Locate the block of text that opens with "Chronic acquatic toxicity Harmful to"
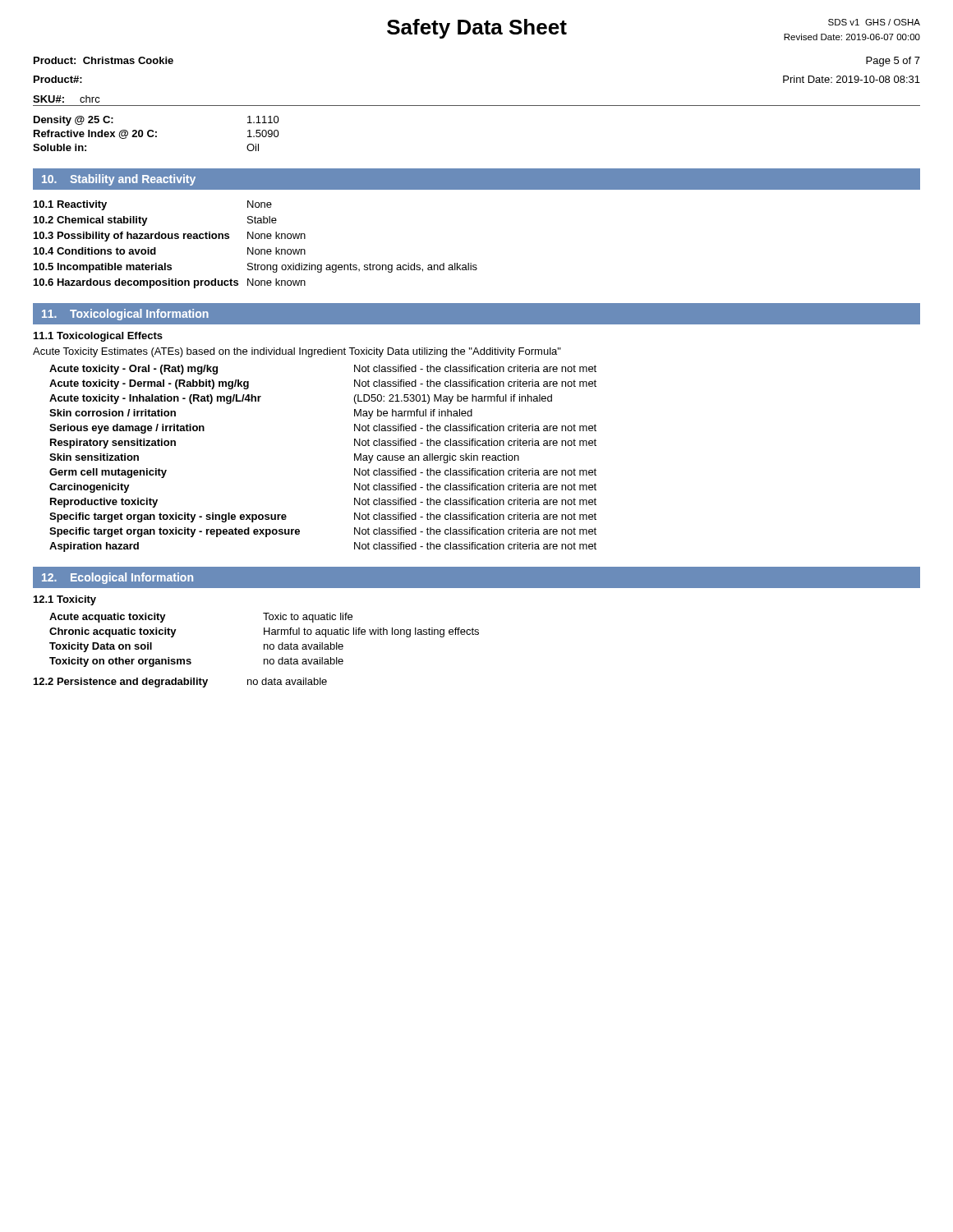 click(x=485, y=631)
